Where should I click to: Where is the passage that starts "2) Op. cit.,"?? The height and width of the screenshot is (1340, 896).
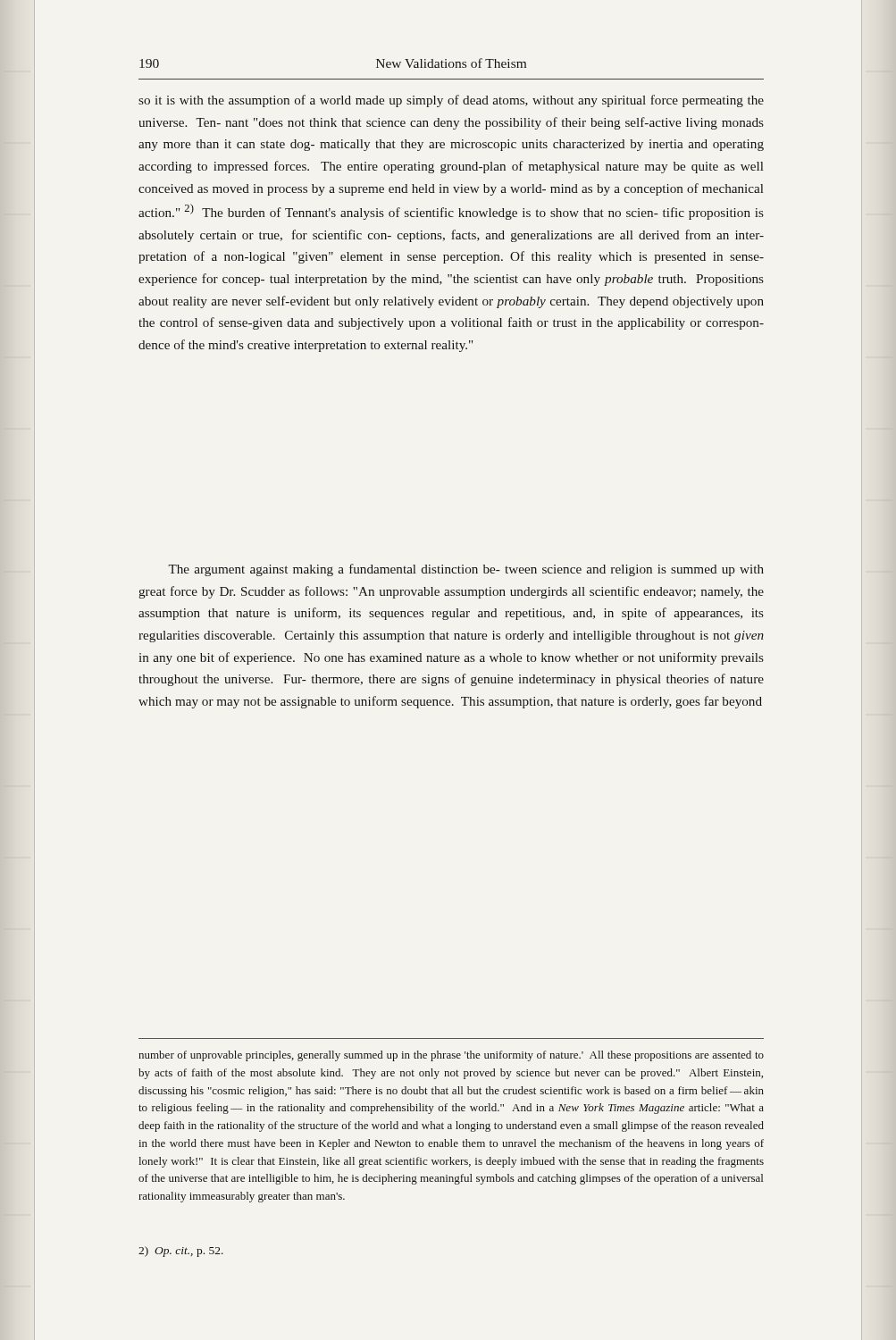181,1252
